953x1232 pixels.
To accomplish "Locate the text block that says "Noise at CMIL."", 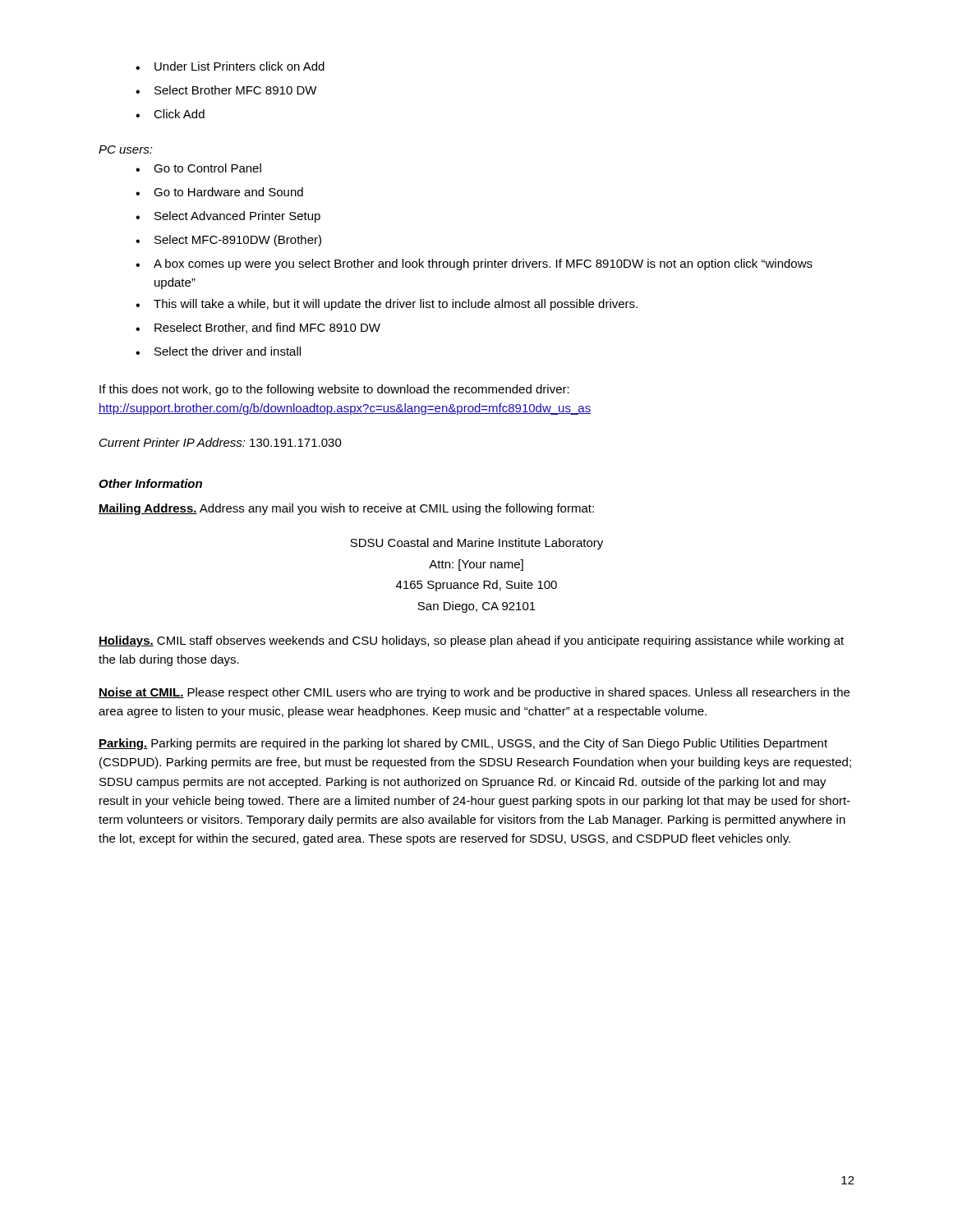I will point(474,701).
